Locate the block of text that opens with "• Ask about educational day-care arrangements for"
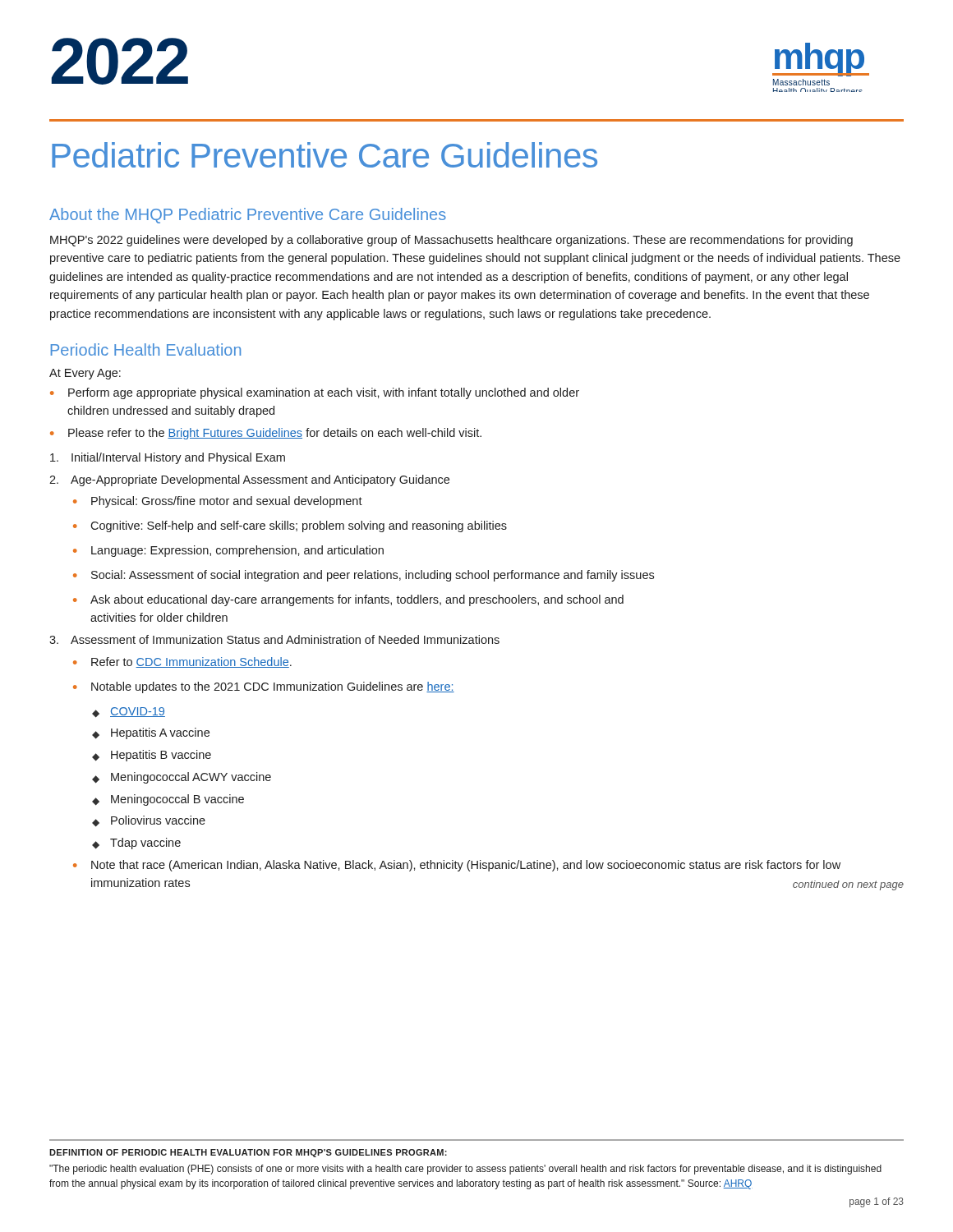This screenshot has height=1232, width=953. (x=348, y=609)
